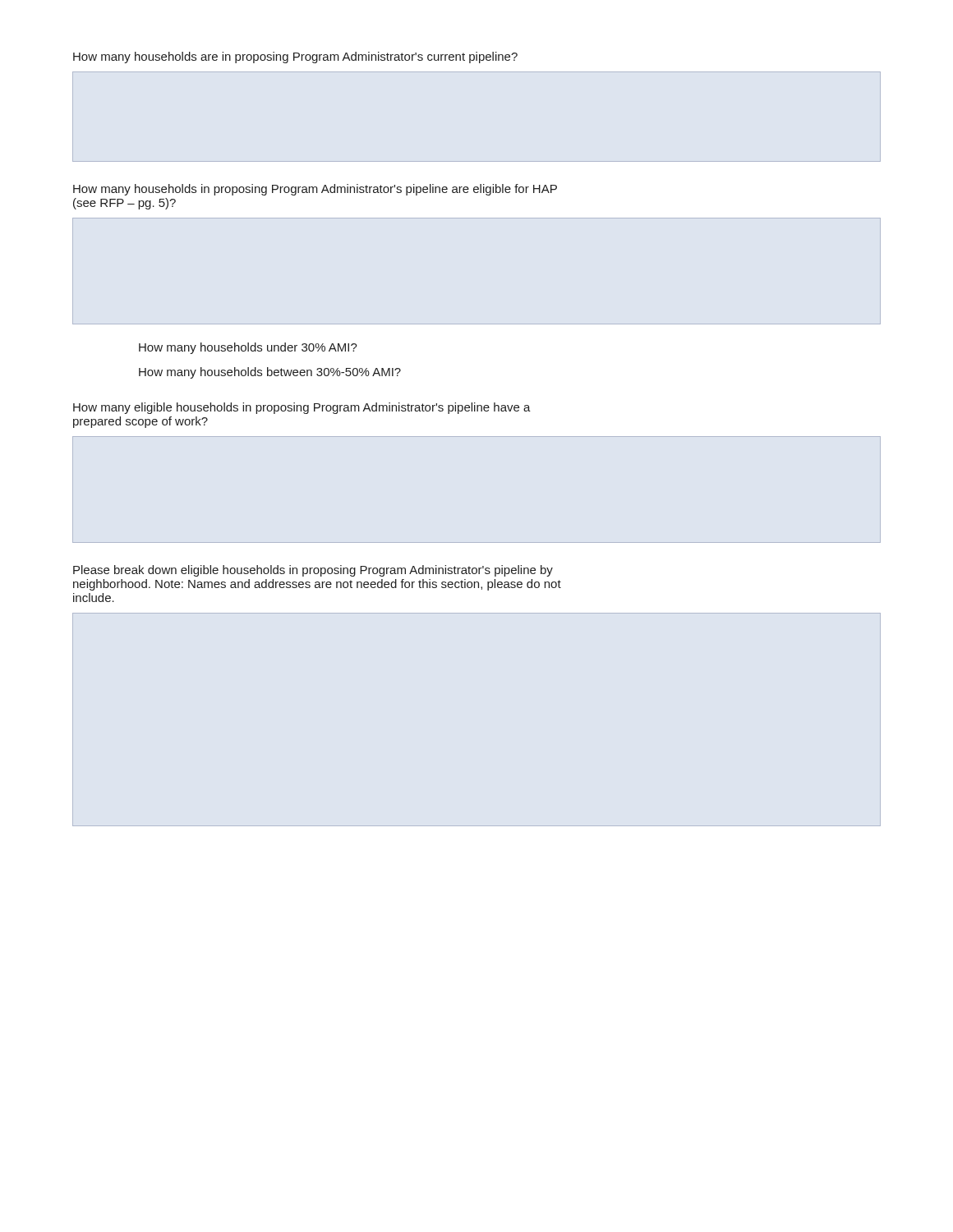Select the text block with the text "Please break down eligible households"
The height and width of the screenshot is (1232, 953).
pos(317,584)
